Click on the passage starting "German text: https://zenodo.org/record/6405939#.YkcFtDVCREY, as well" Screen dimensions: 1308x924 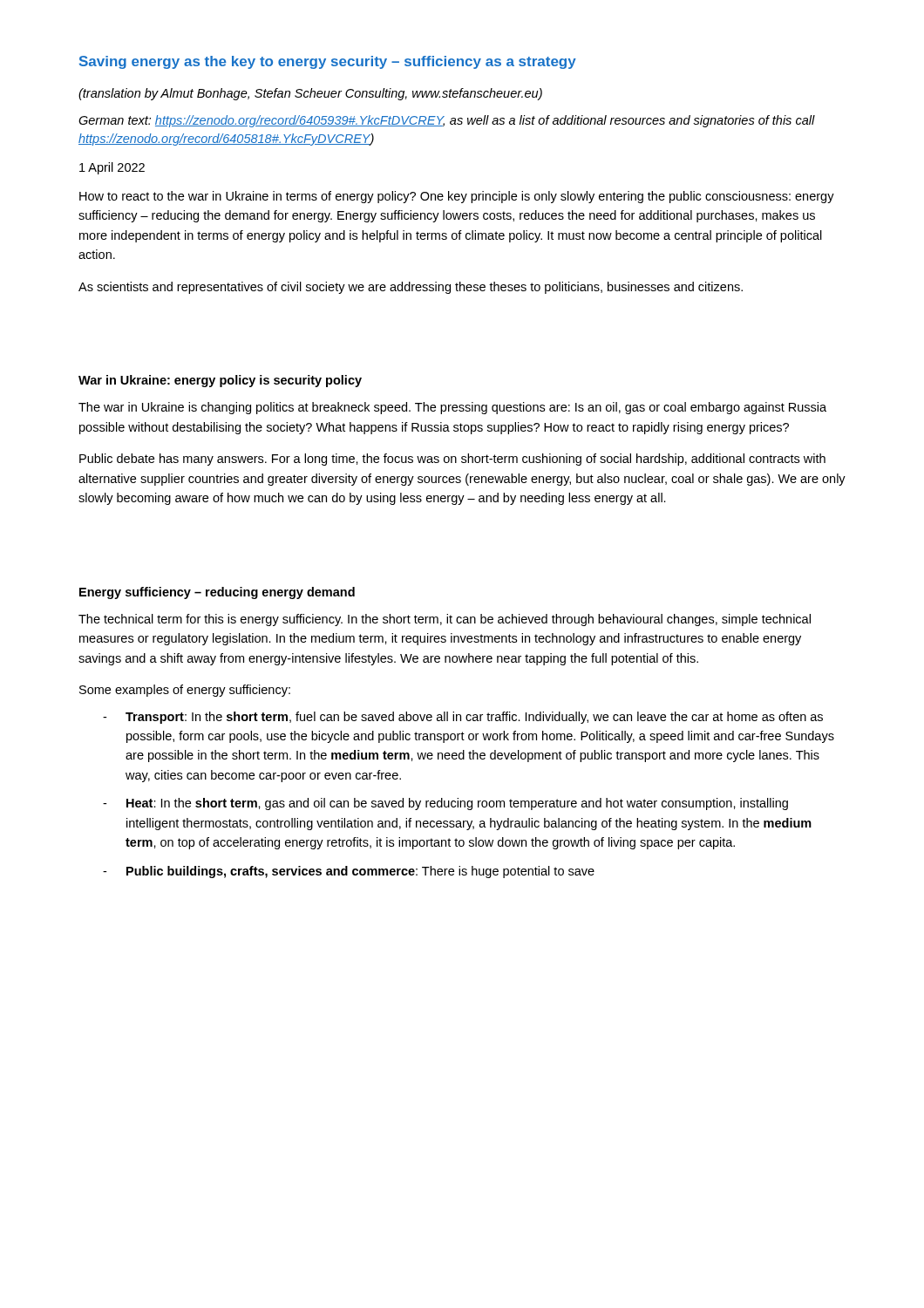[446, 129]
